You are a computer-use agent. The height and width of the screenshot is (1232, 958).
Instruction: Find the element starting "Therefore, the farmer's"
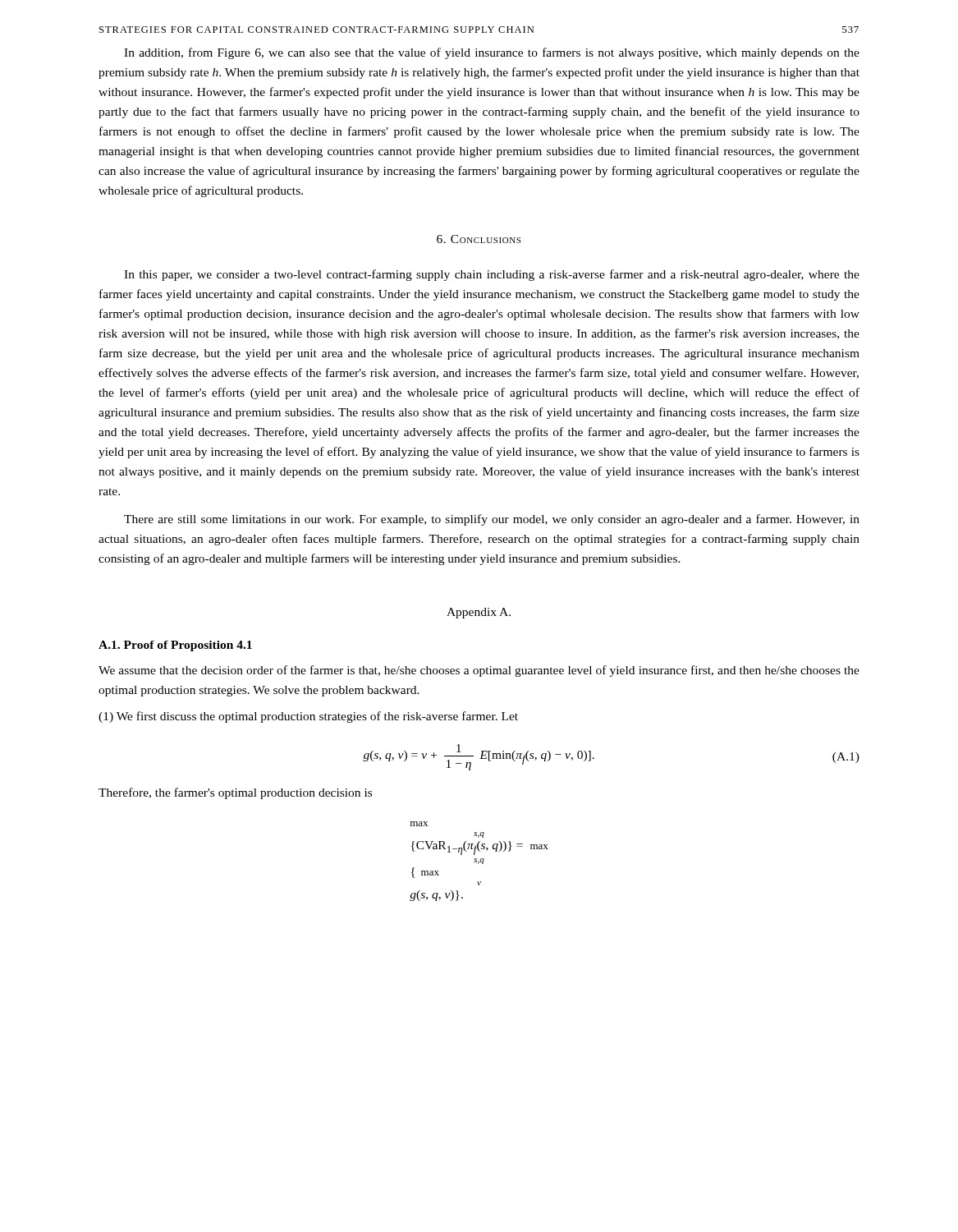point(235,793)
